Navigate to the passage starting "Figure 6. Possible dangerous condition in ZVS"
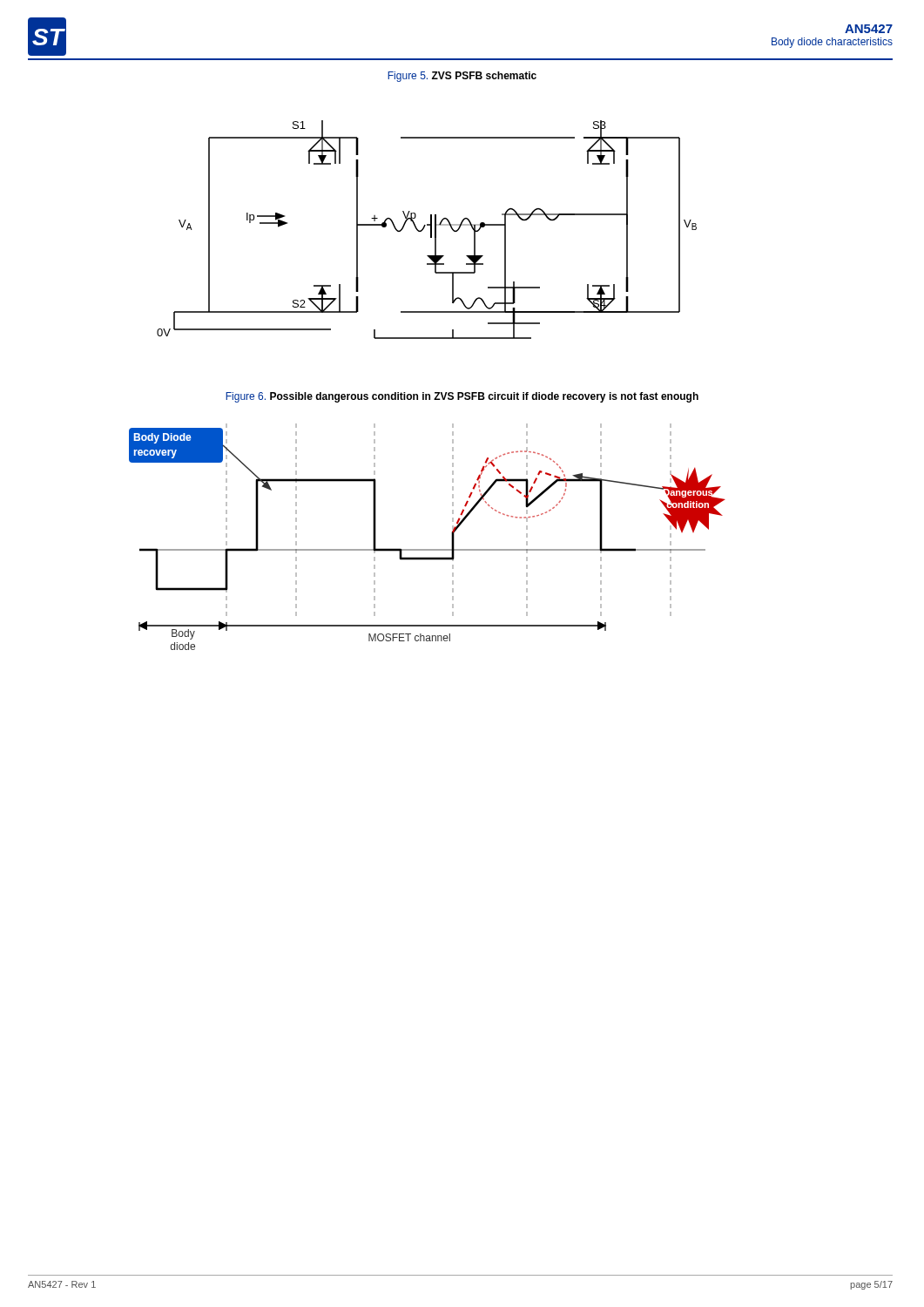Screen dimensions: 1307x924 [x=462, y=396]
